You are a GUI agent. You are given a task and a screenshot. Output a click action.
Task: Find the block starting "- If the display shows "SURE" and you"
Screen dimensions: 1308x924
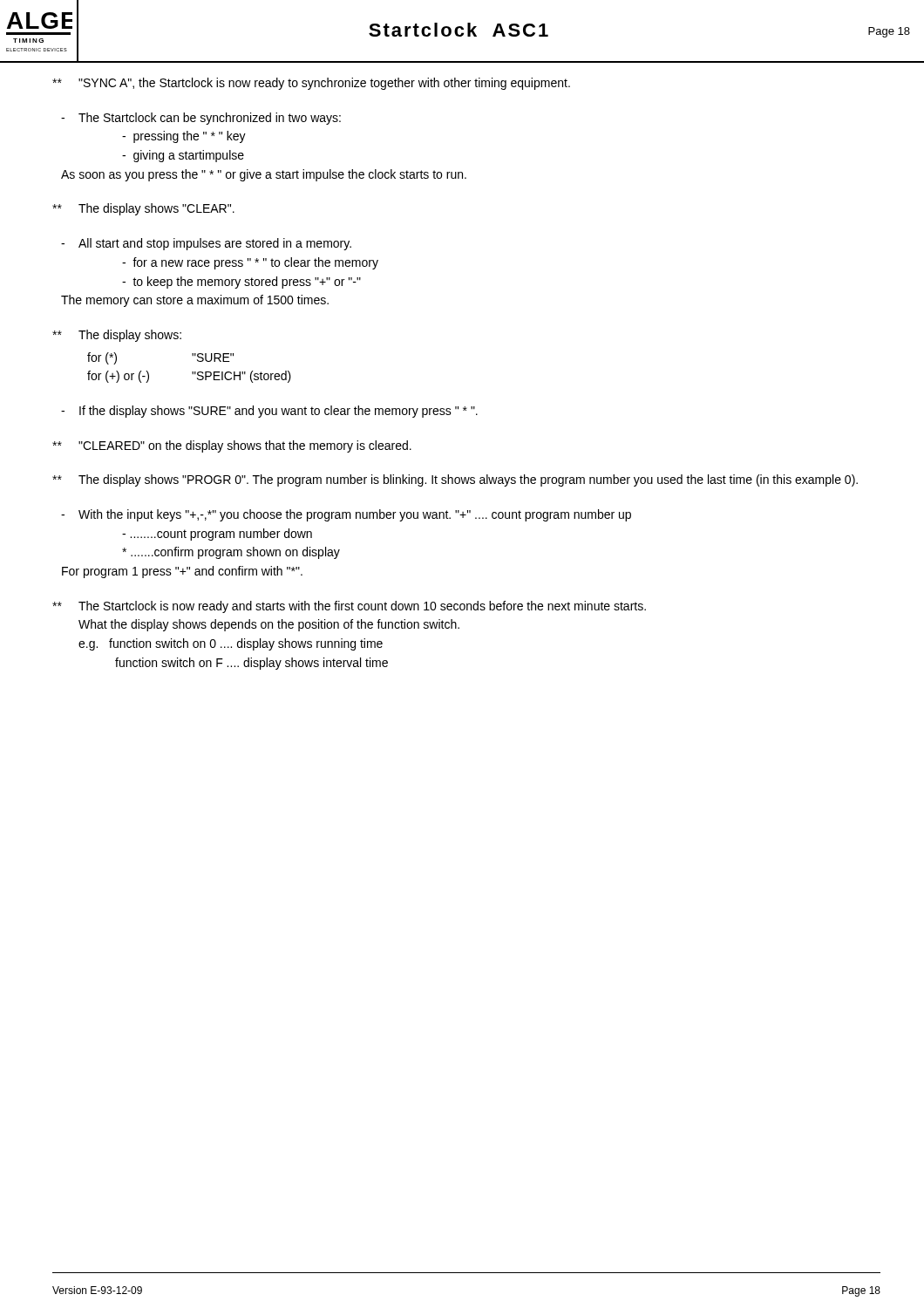[471, 411]
